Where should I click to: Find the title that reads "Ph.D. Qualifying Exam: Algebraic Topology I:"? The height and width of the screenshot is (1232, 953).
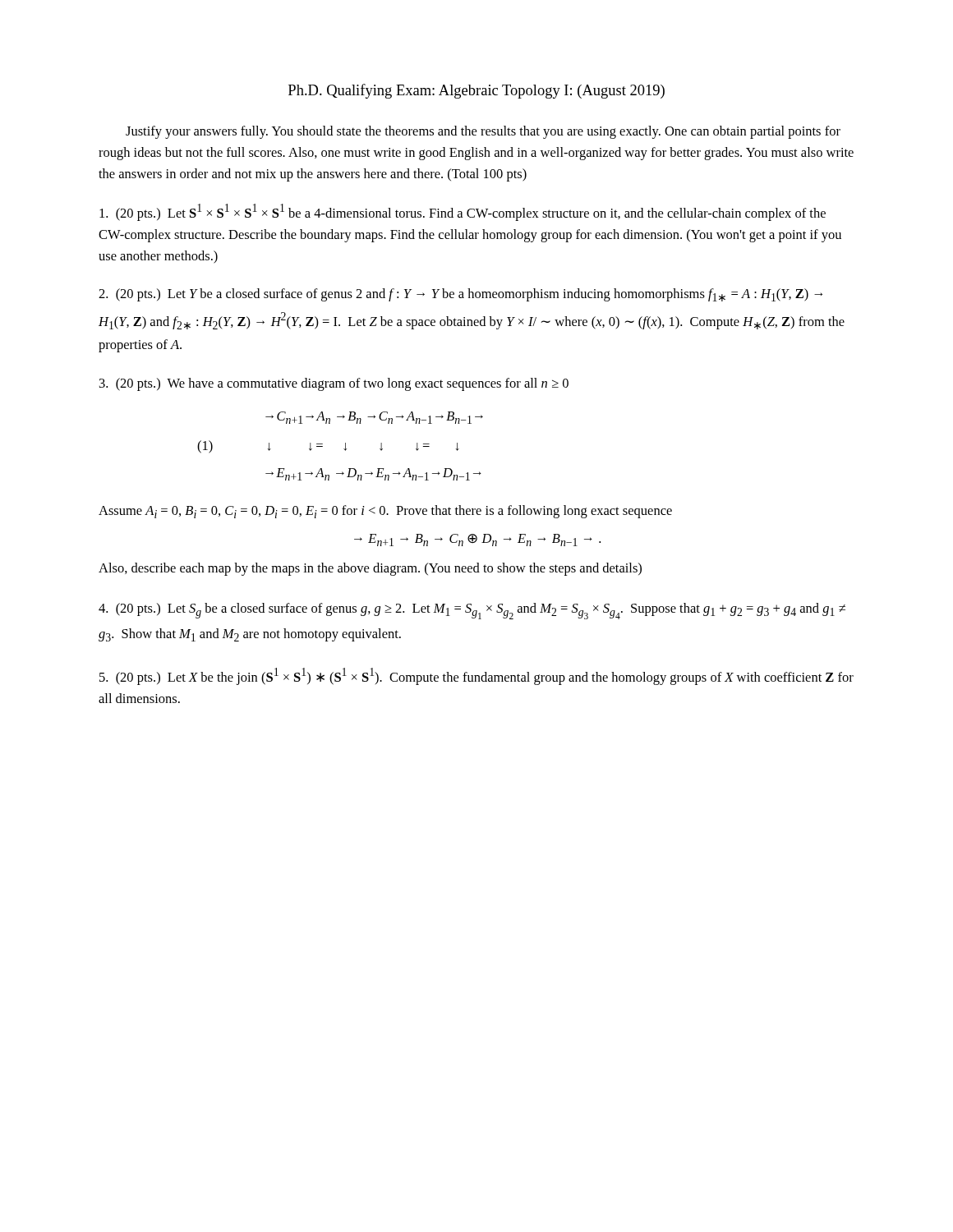476,90
